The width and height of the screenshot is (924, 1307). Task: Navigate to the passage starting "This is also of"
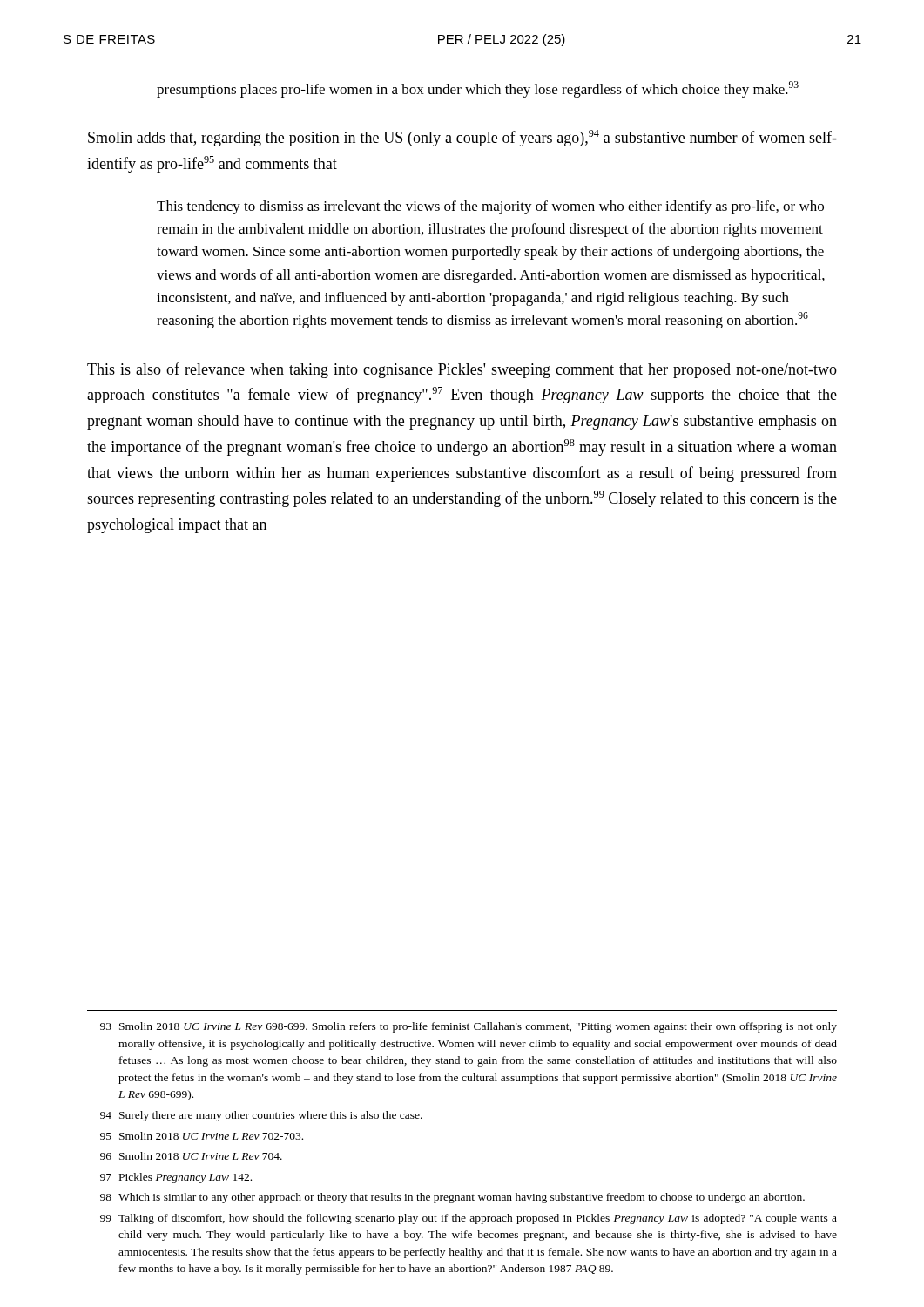(x=462, y=447)
